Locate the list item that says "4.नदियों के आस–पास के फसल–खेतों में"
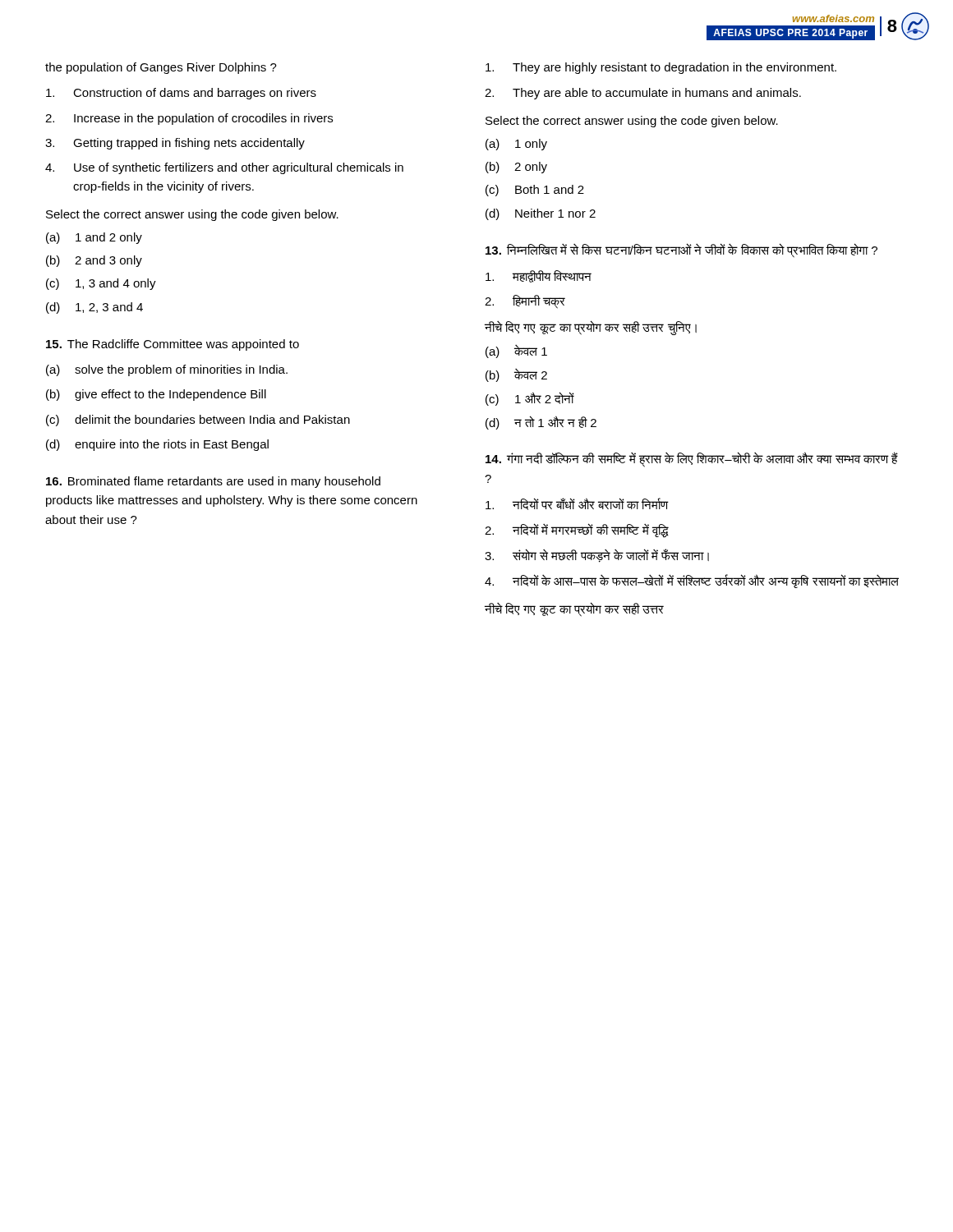The image size is (953, 1232). pyautogui.click(x=692, y=581)
